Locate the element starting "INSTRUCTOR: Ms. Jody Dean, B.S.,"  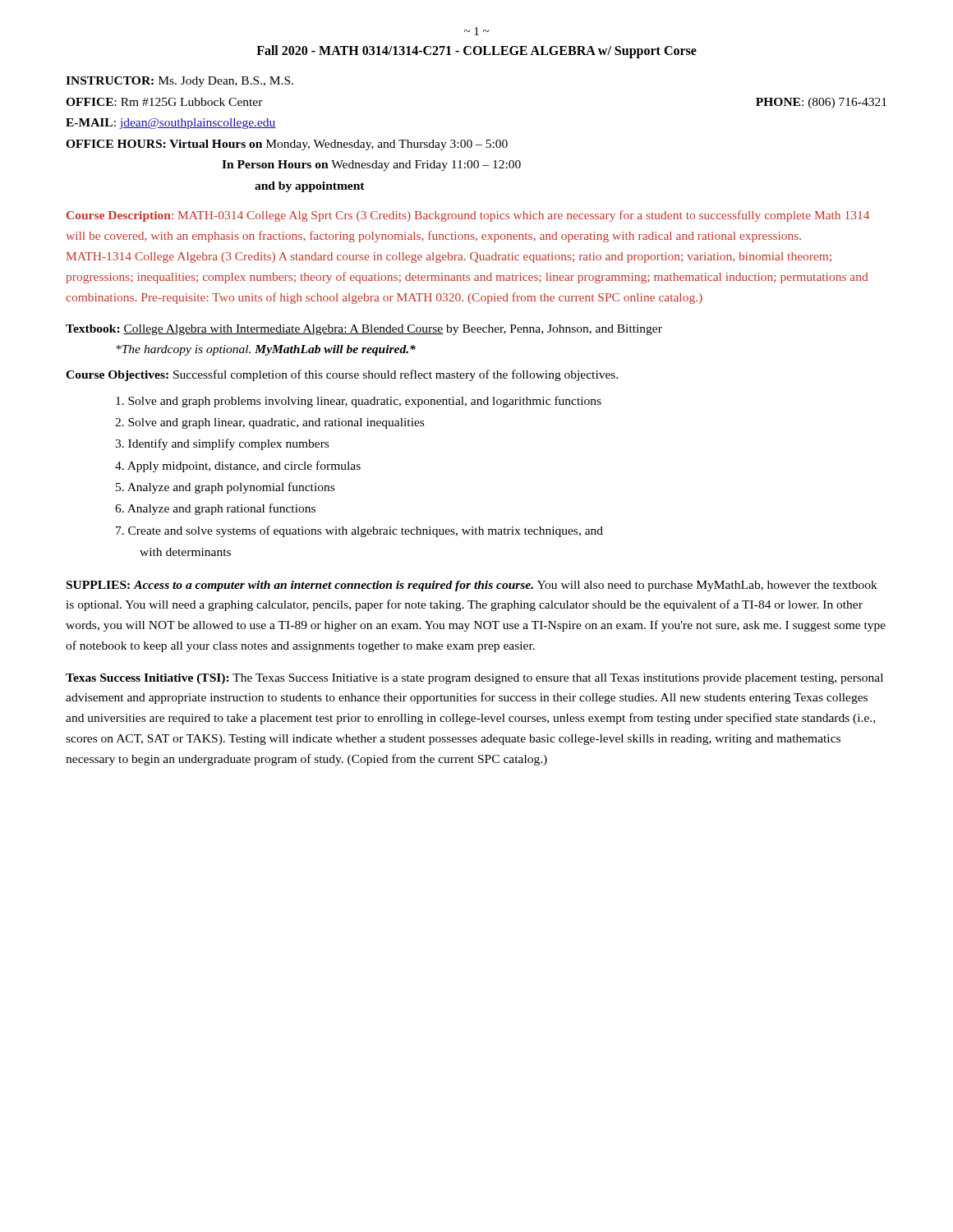coord(476,133)
